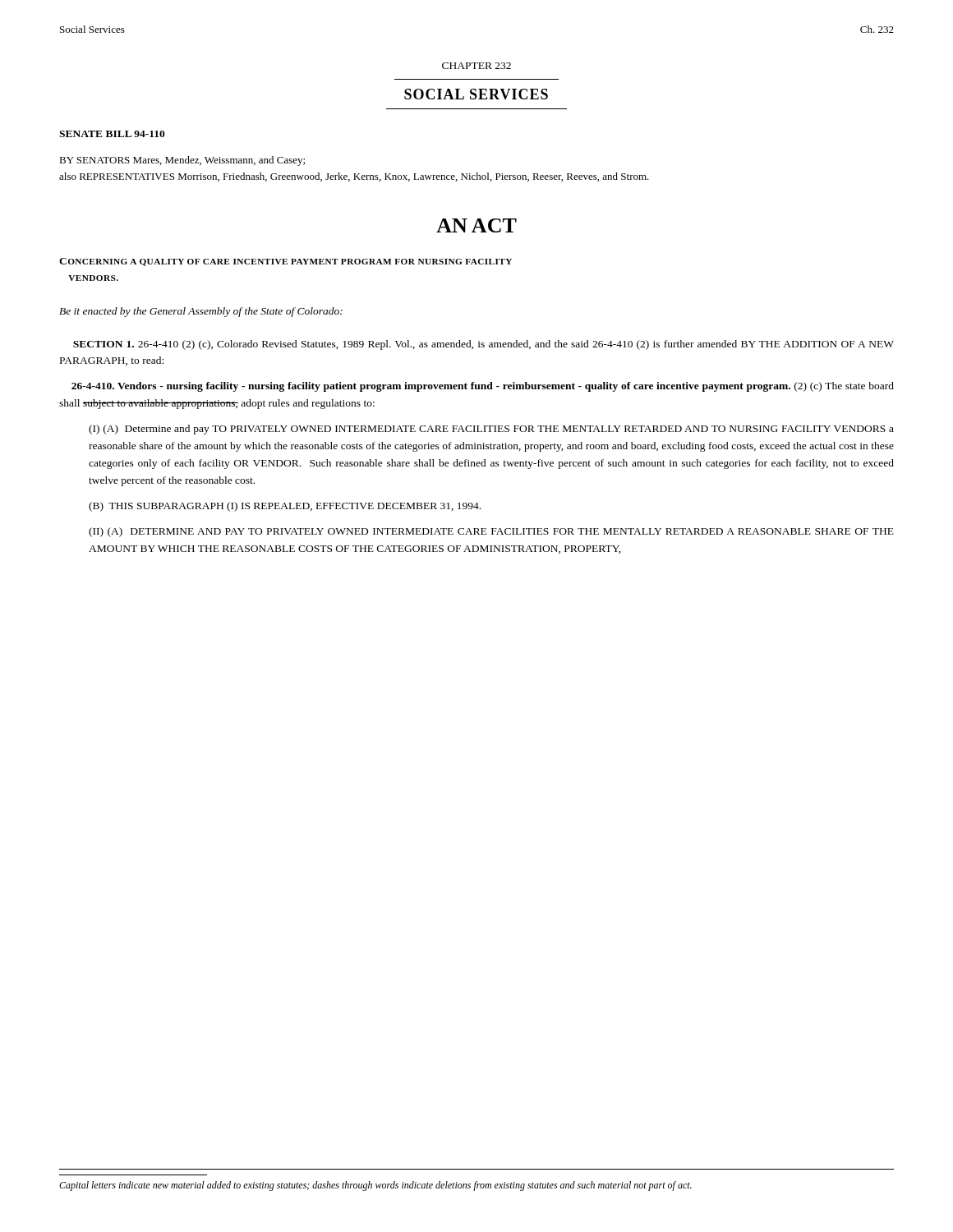Screen dimensions: 1232x953
Task: Find the region starting "BY SENATORS Mares, Mendez, Weissmann, and Casey;"
Action: click(x=354, y=168)
